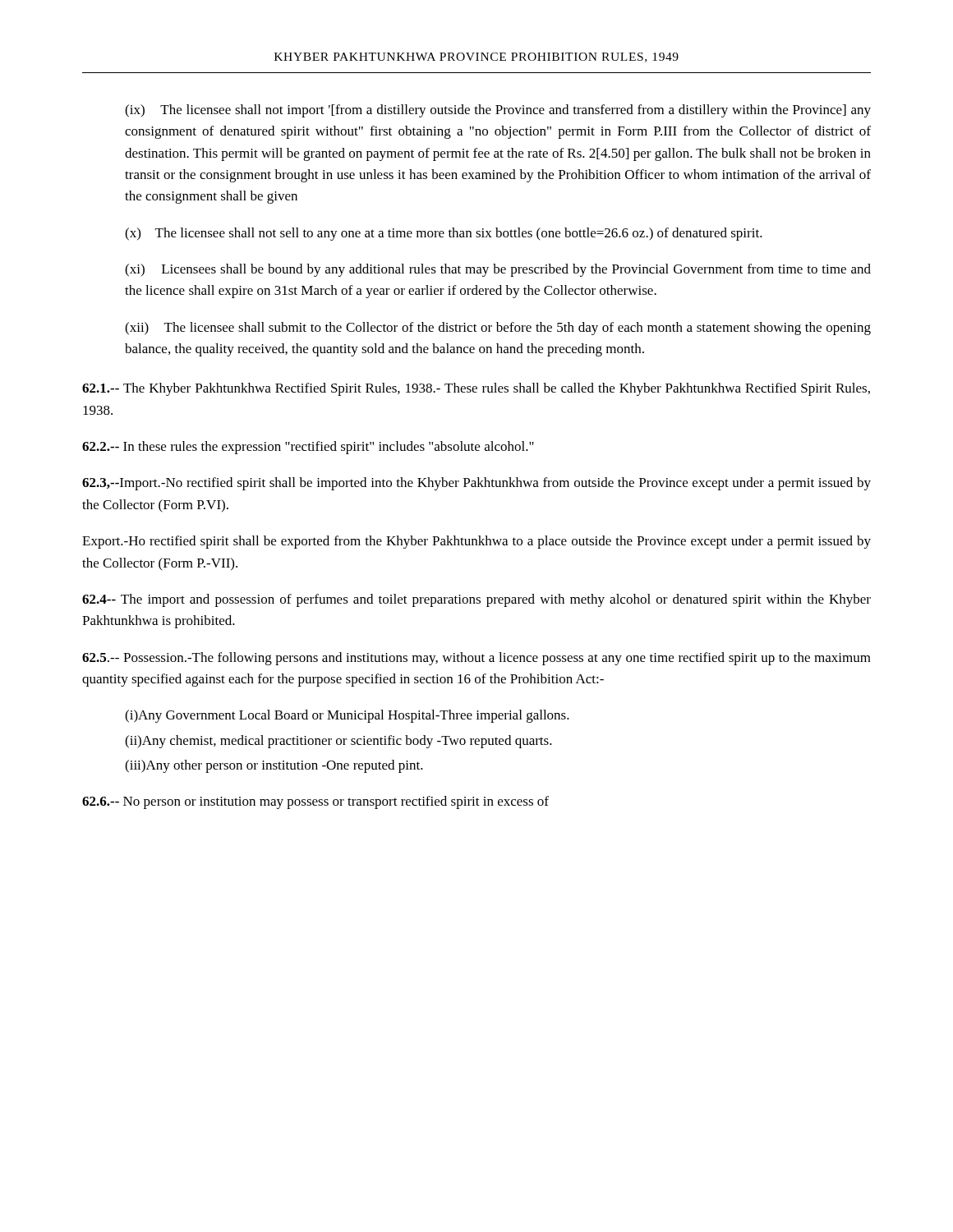Click on the text block that says "4-- The import and possession of perfumes and"
This screenshot has height=1232, width=953.
pos(476,610)
